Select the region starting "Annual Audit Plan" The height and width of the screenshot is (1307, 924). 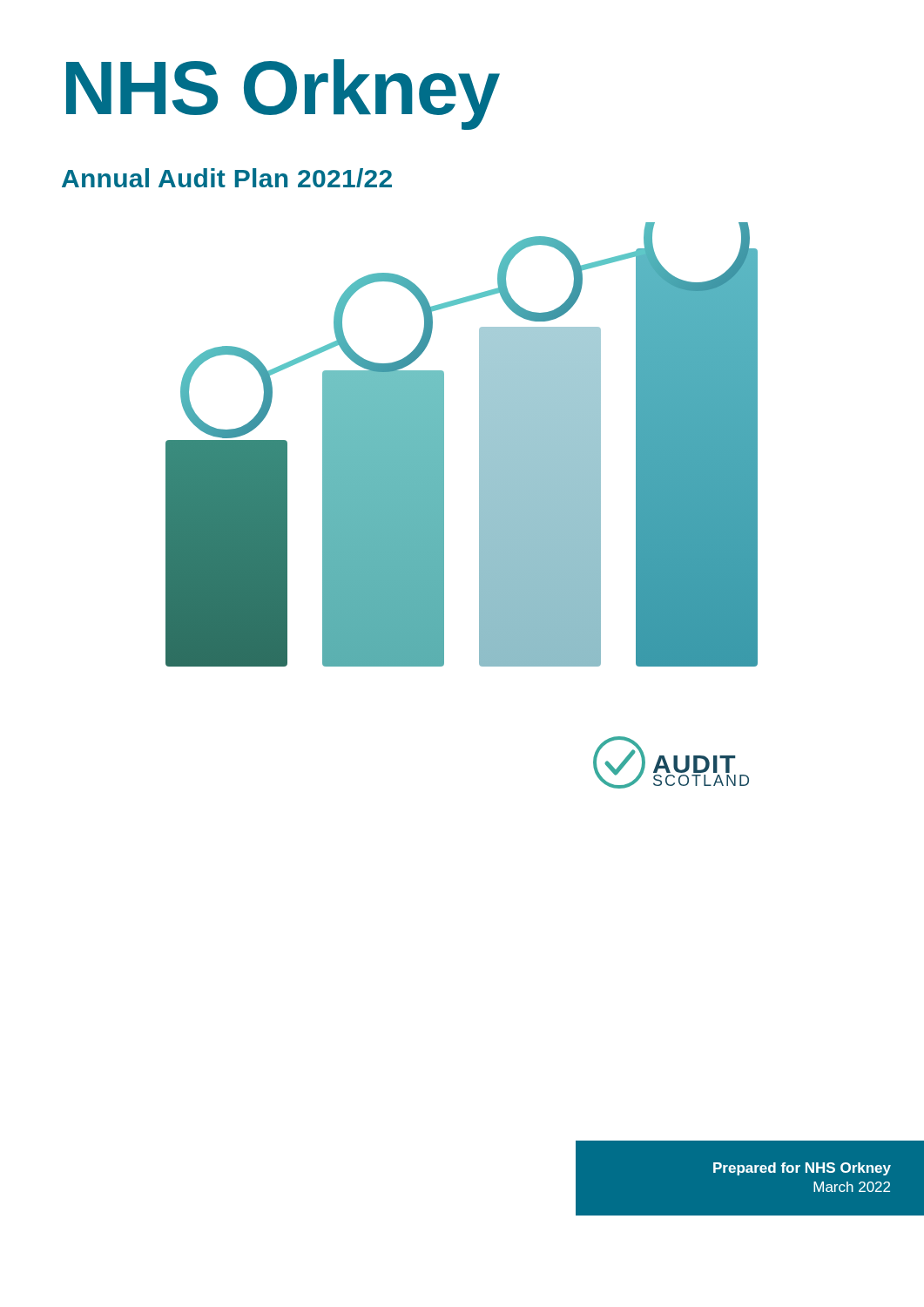227,178
